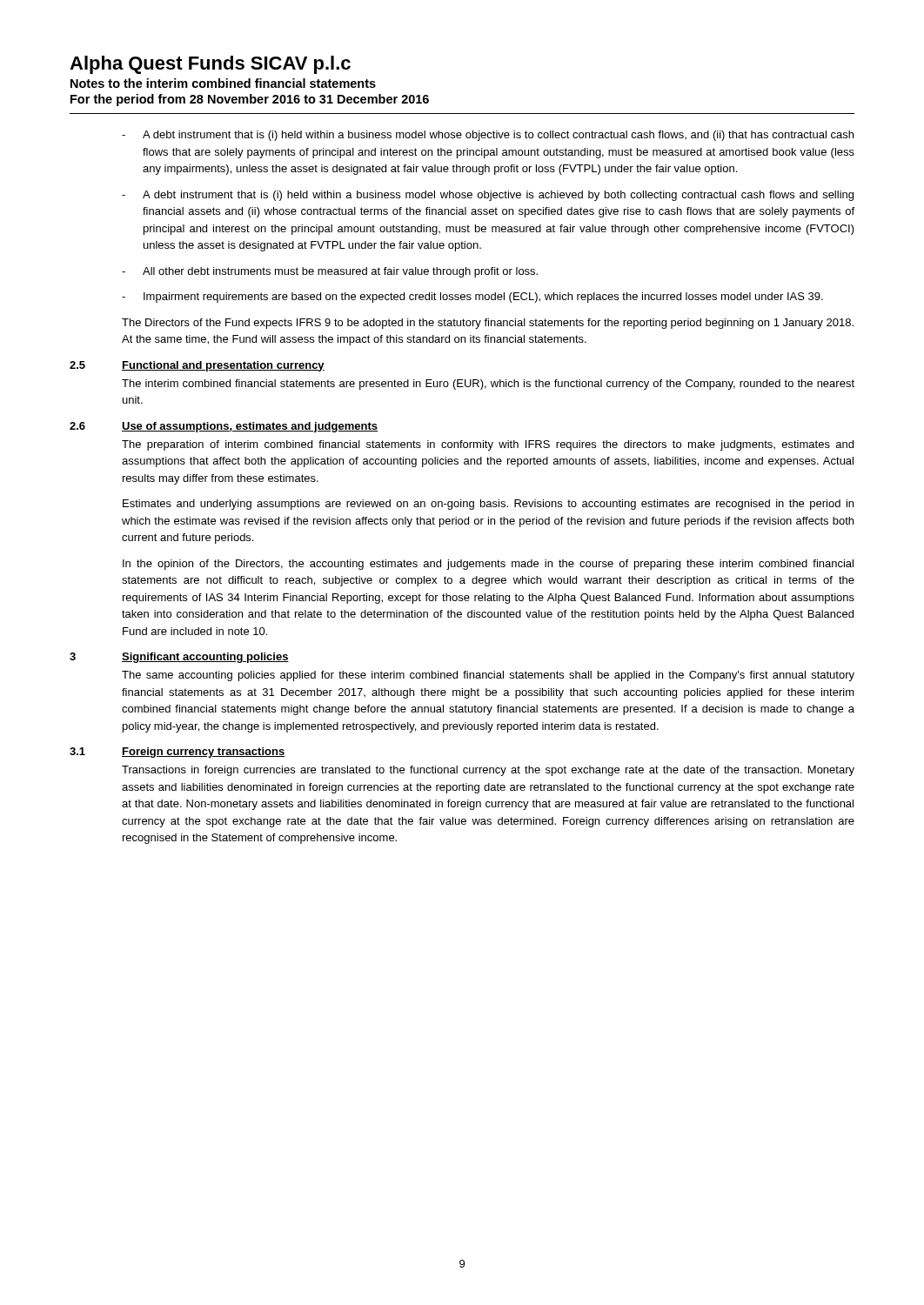Screen dimensions: 1305x924
Task: Locate the section header with the text "3.1 Foreign currency transactions"
Action: coord(177,751)
